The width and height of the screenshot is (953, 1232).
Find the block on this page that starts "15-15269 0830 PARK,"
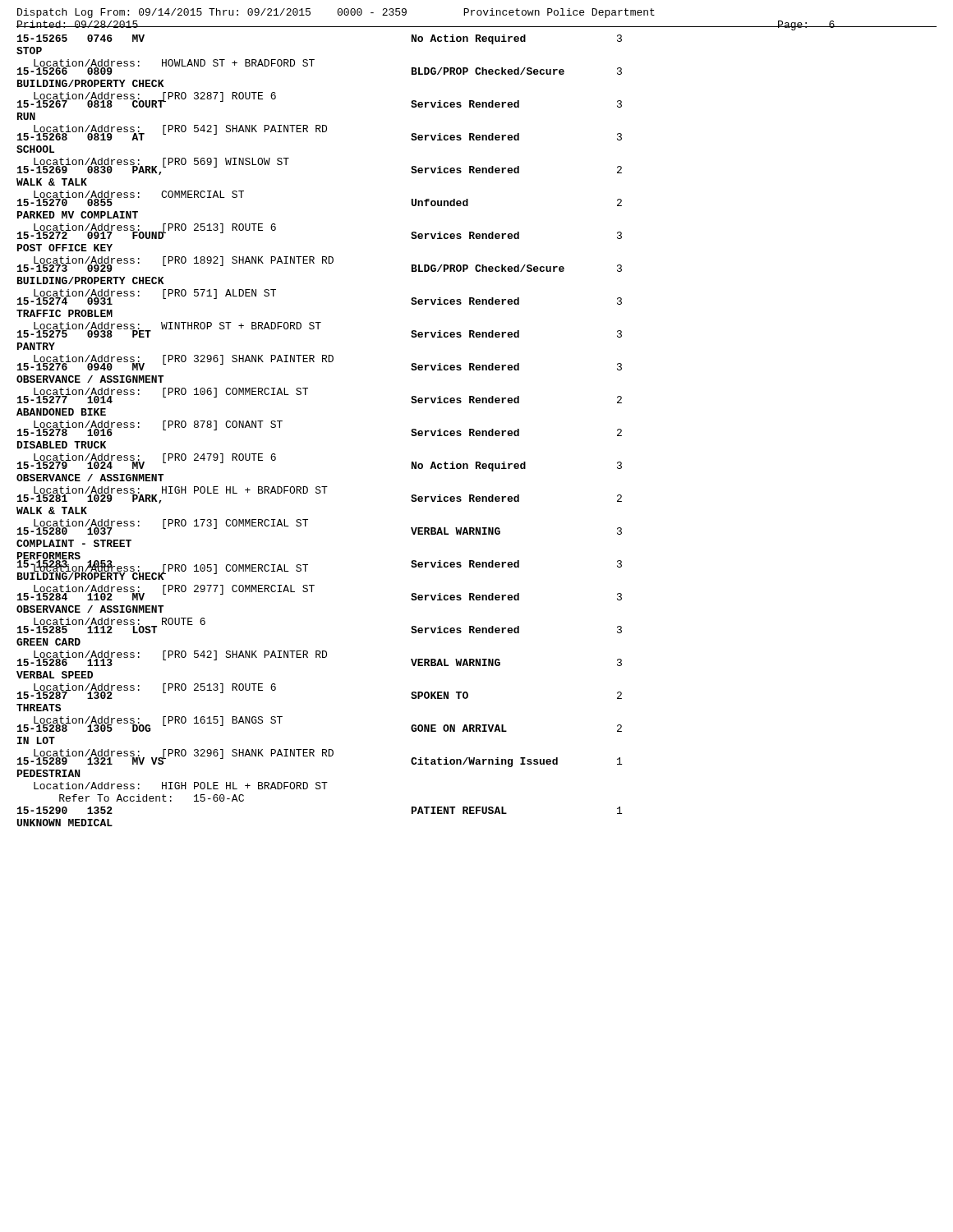tap(476, 183)
